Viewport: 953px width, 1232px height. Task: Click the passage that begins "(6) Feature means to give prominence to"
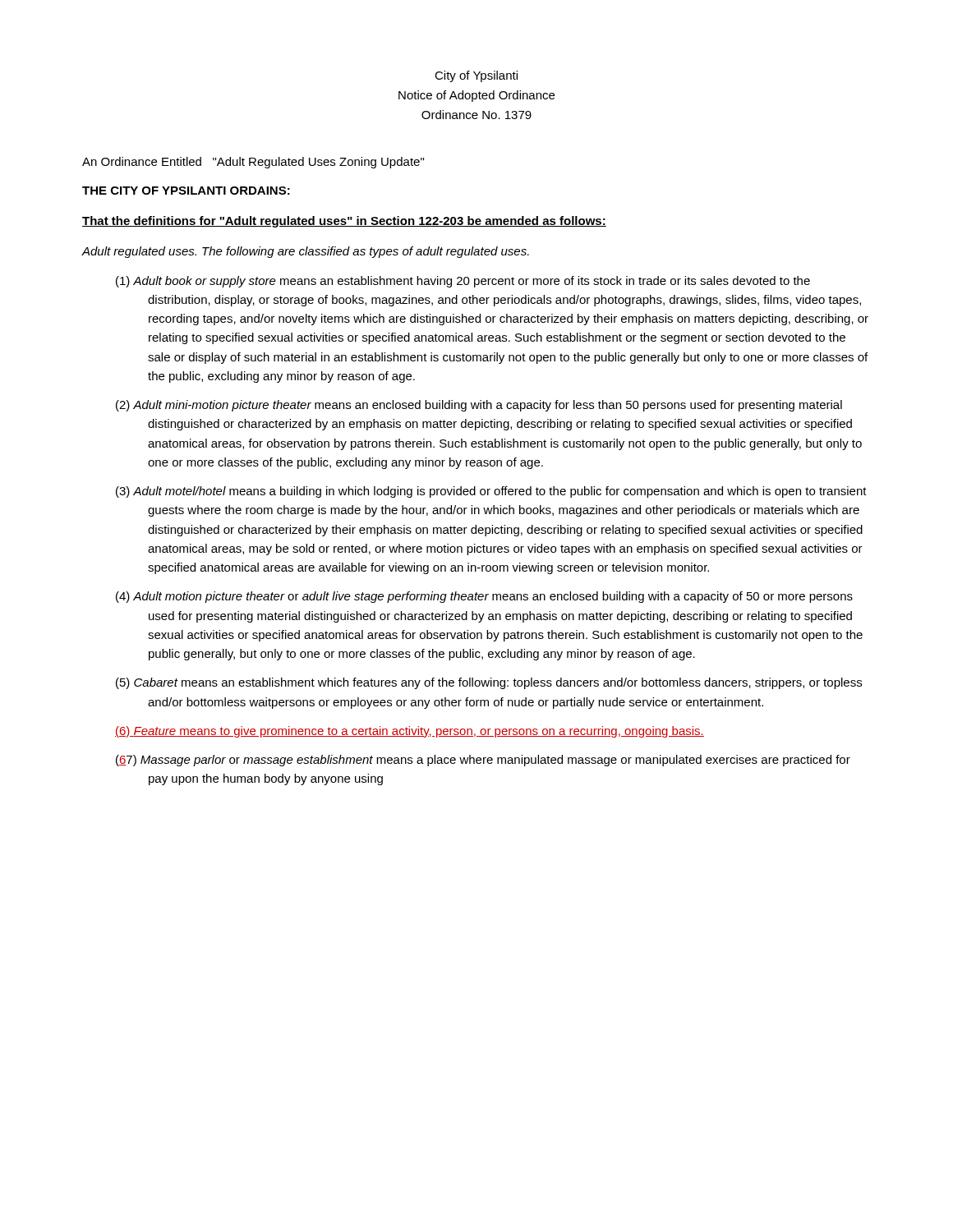(x=409, y=730)
